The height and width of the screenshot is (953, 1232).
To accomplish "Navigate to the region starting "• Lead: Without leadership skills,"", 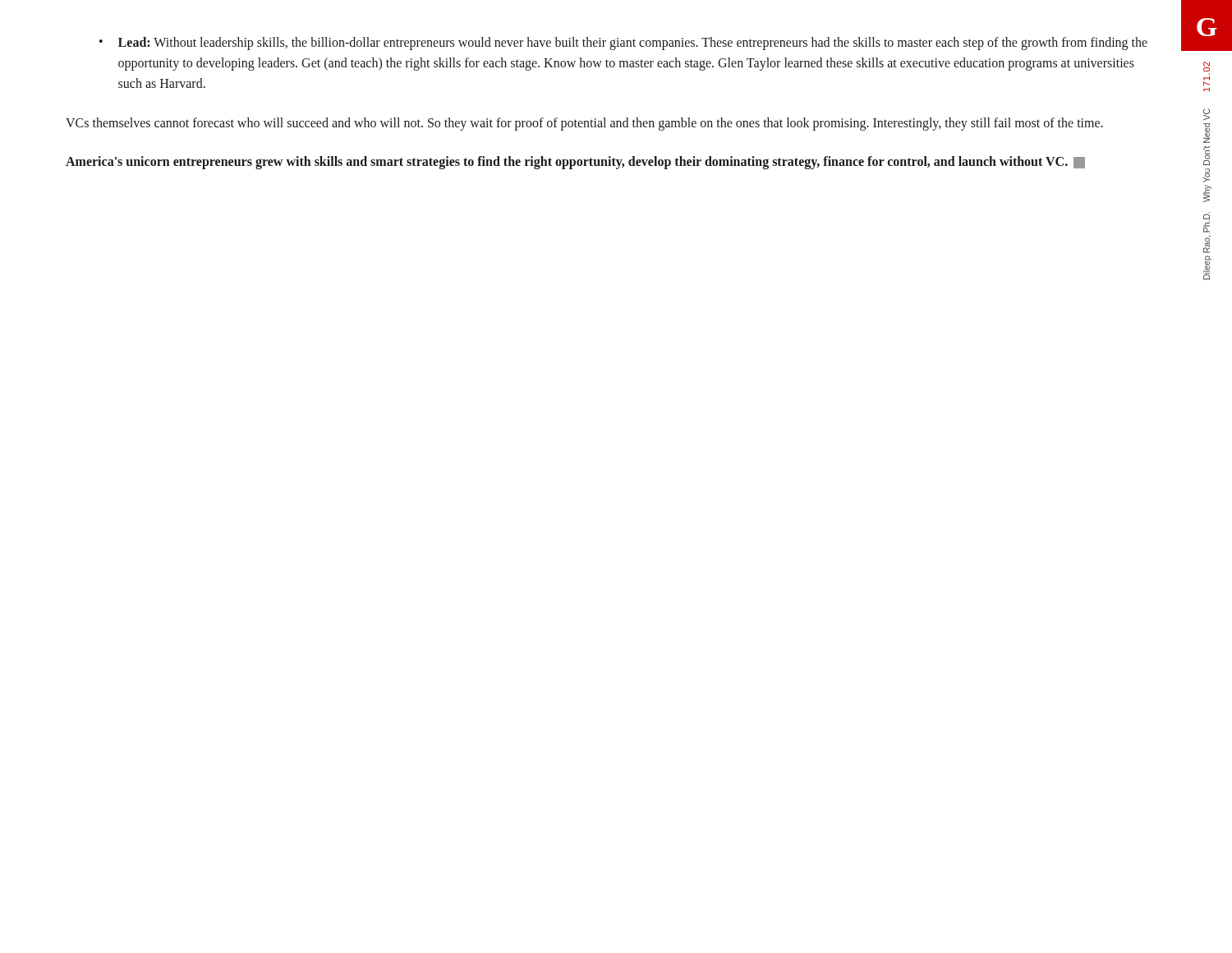I will [x=628, y=63].
